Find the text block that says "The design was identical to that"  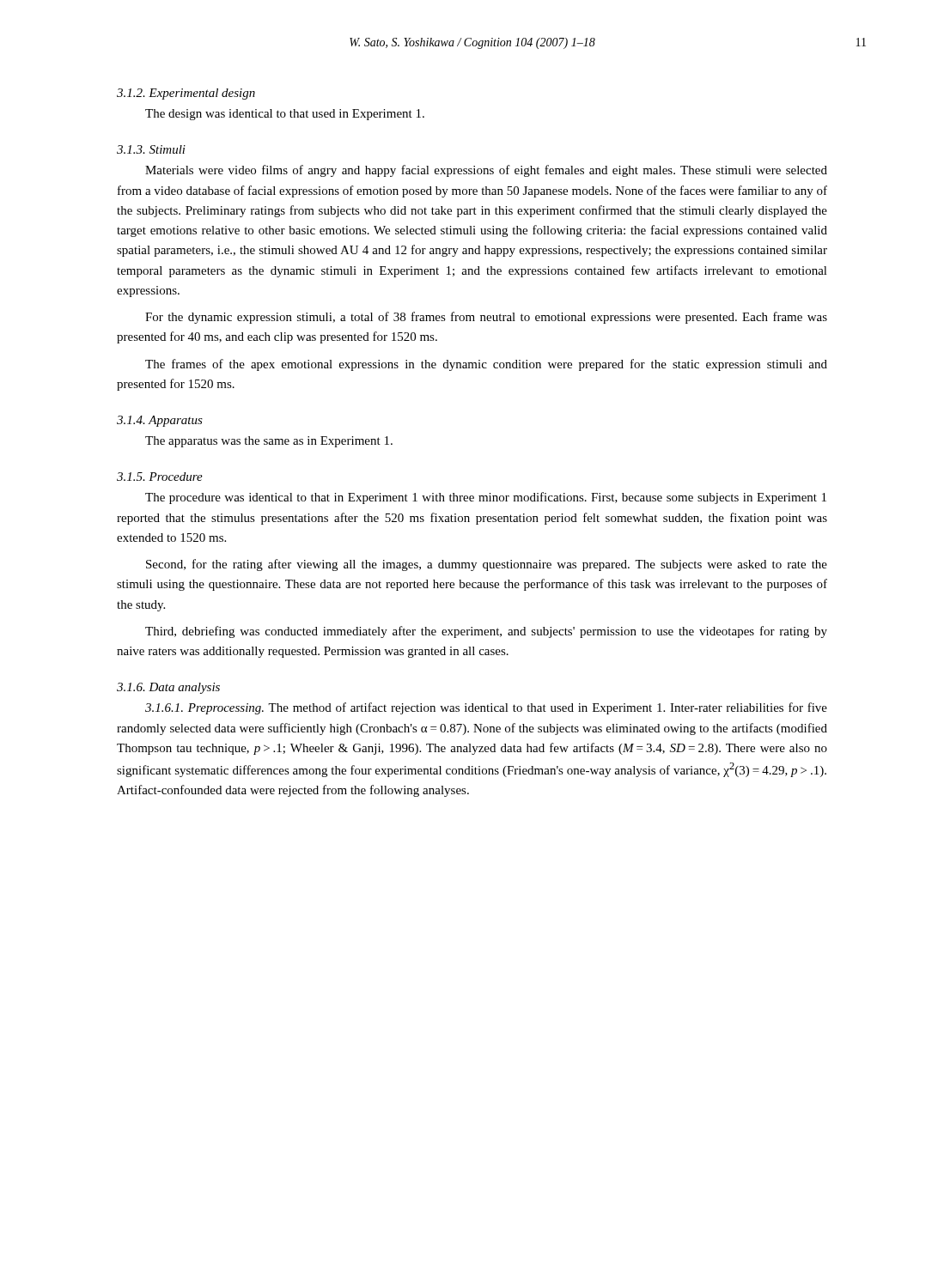click(285, 113)
